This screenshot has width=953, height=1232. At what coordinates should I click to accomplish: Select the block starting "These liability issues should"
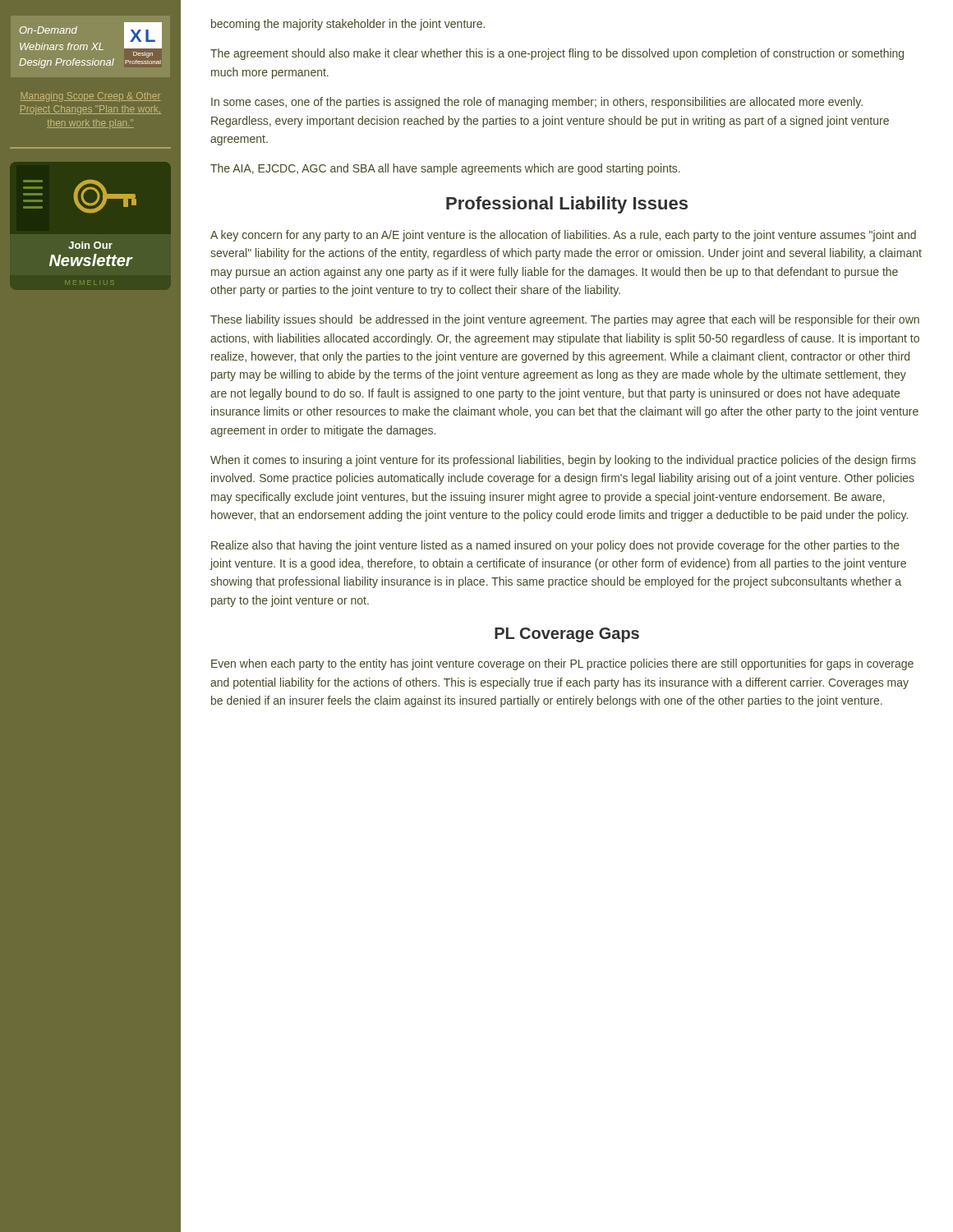point(565,375)
